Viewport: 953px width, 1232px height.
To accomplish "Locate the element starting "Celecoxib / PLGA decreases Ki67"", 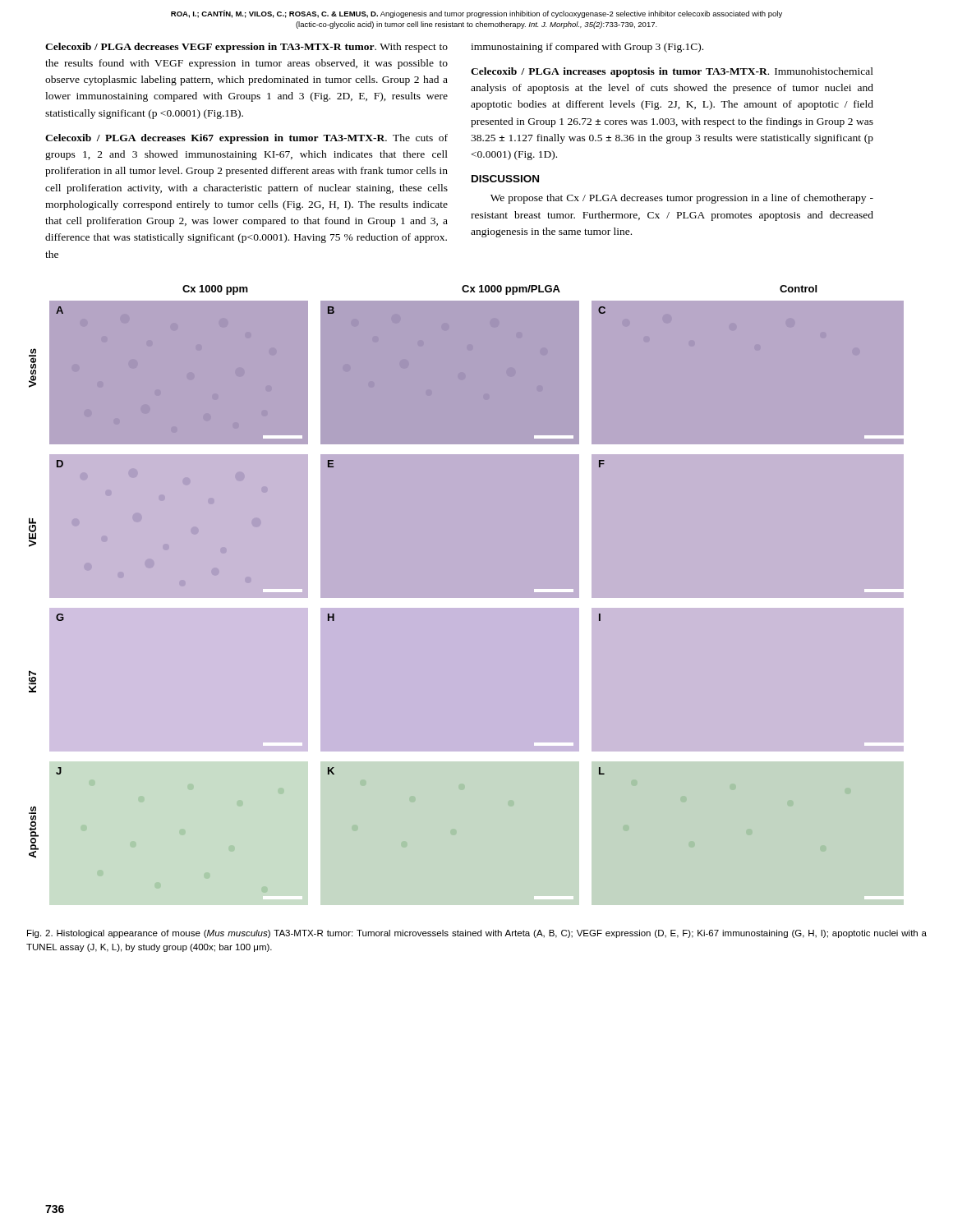I will 246,196.
